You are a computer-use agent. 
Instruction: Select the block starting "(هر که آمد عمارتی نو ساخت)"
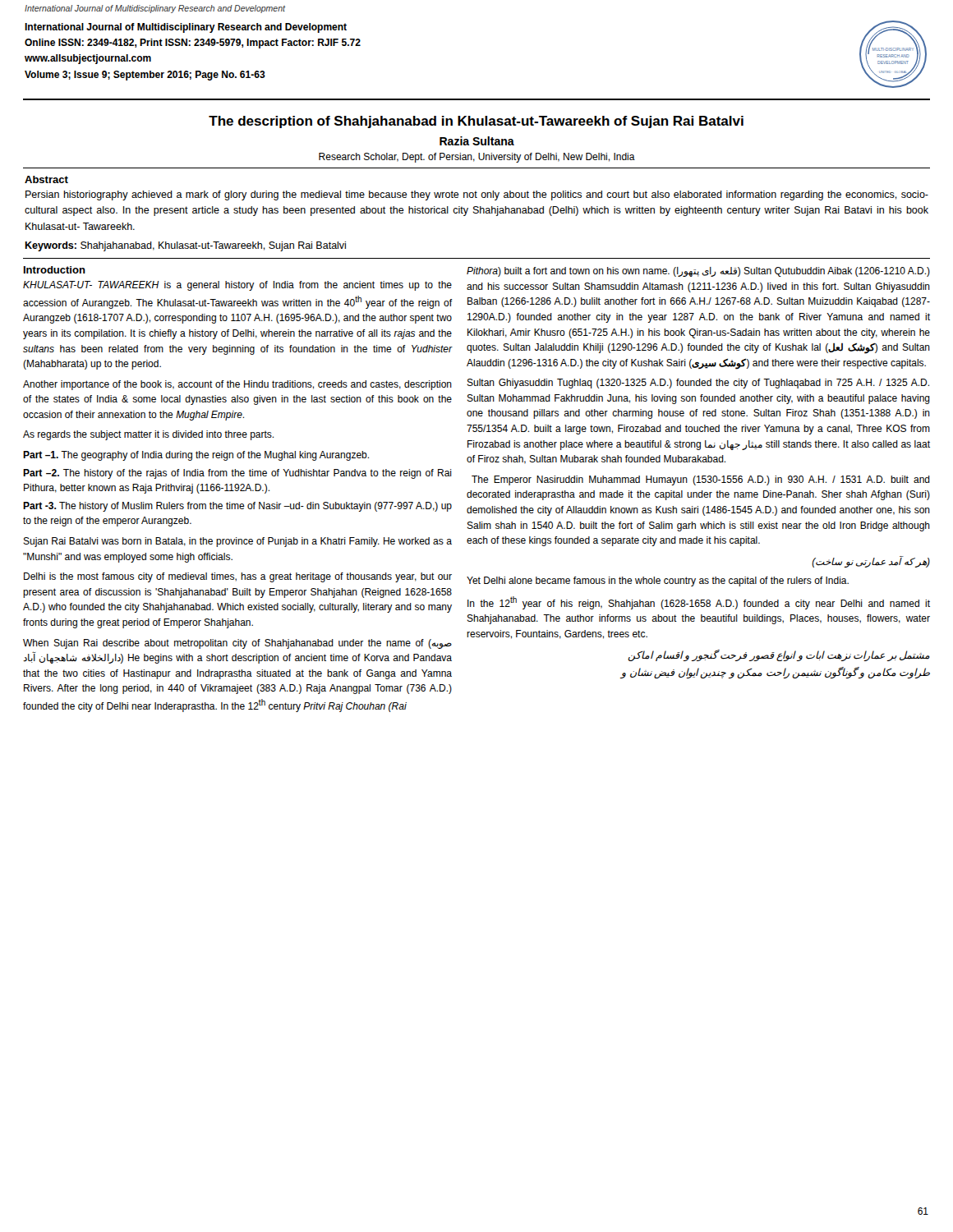click(x=871, y=562)
